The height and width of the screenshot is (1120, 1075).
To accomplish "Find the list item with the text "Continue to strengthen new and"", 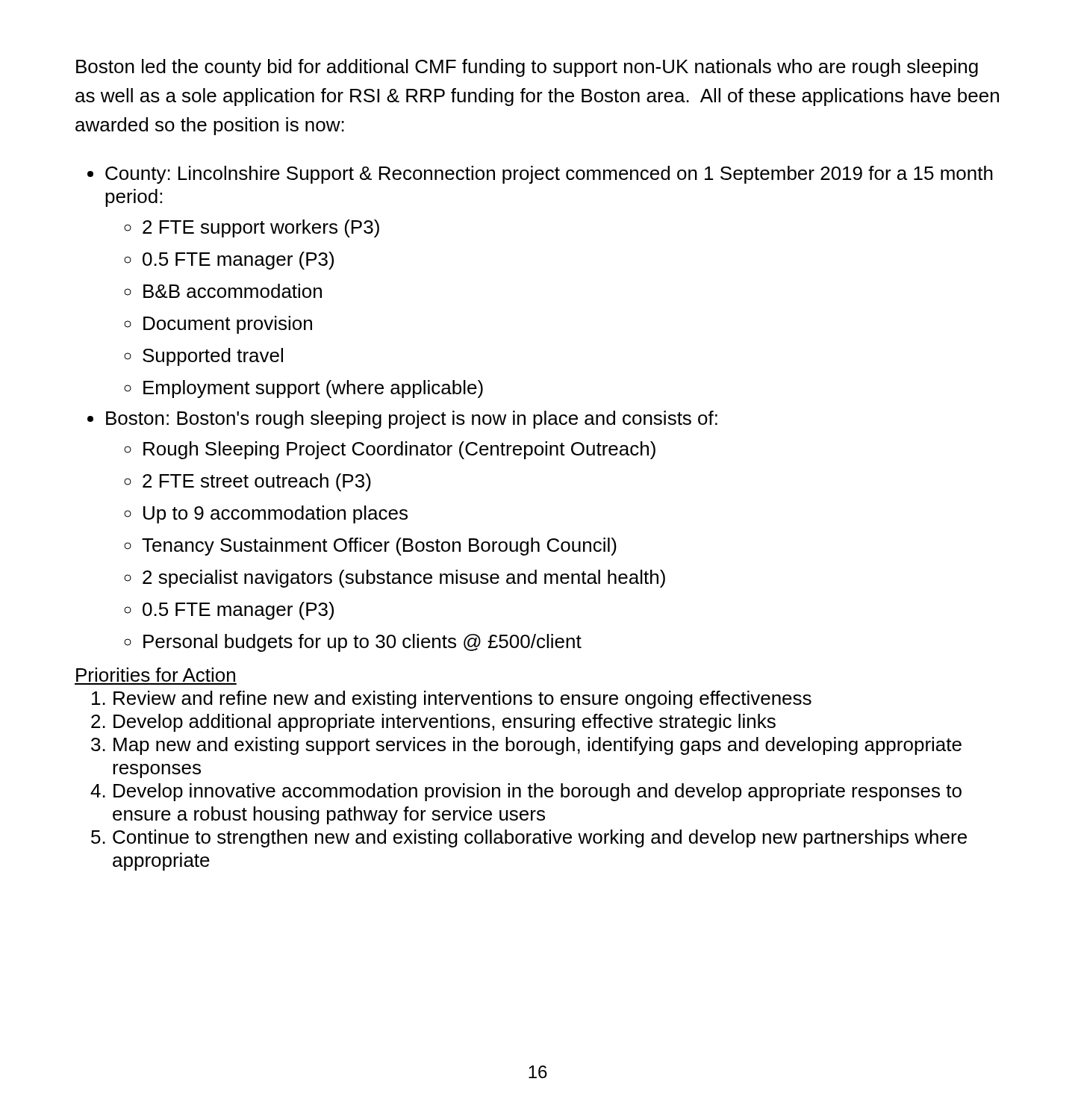I will (x=556, y=849).
